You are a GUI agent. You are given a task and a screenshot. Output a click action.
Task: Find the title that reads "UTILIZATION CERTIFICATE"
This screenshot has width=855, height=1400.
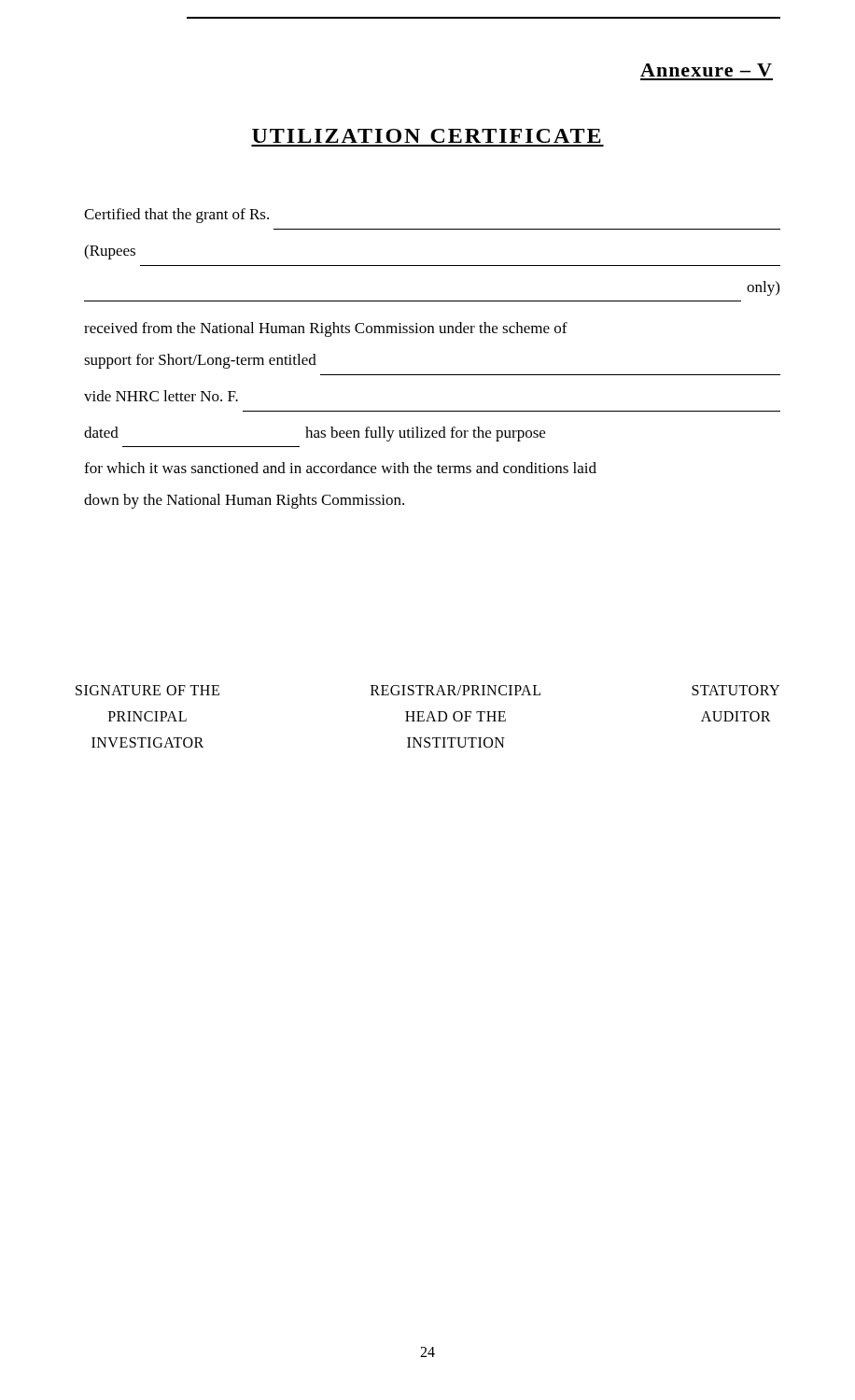428,135
